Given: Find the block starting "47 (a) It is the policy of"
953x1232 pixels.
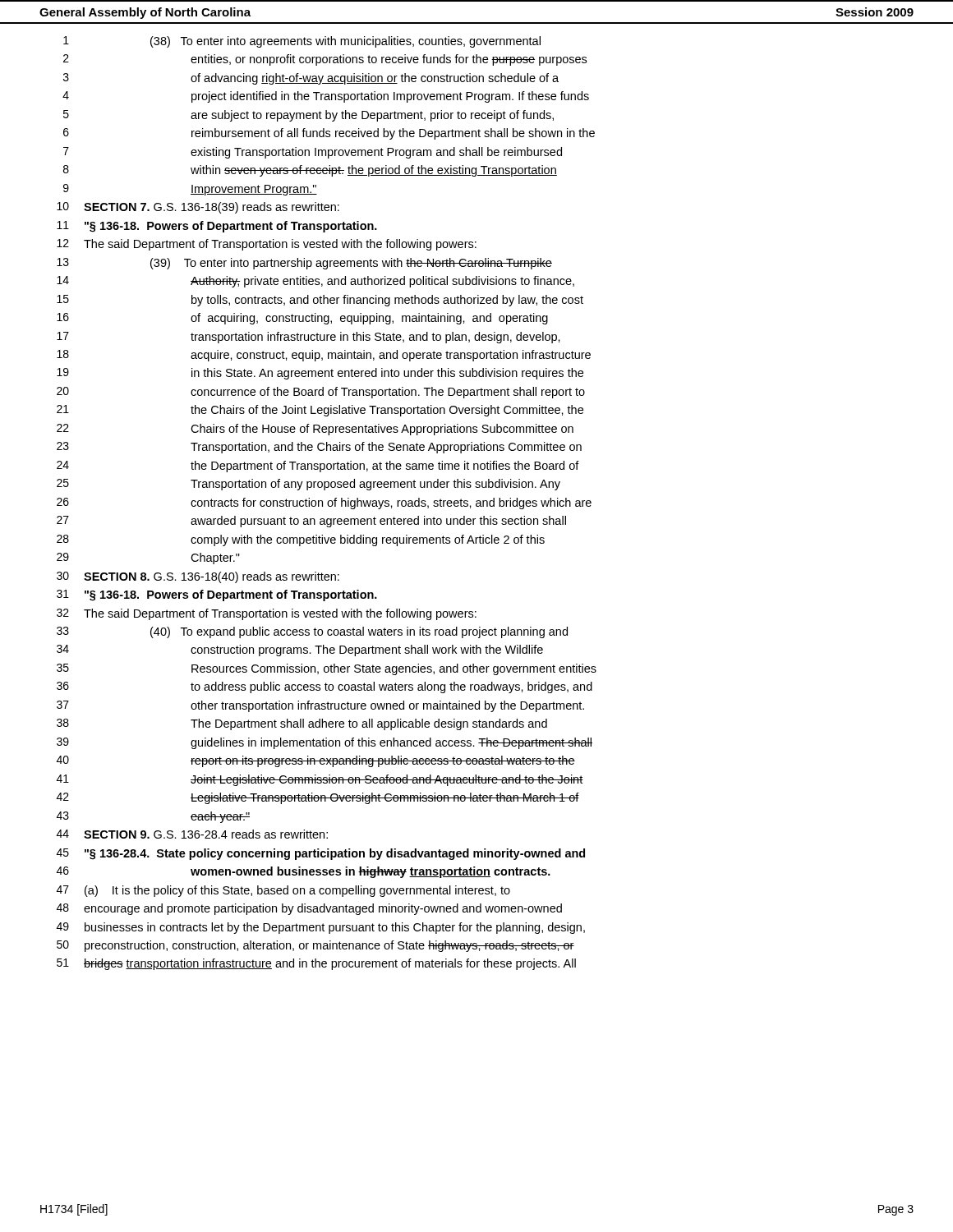Looking at the screenshot, I should click(x=476, y=927).
